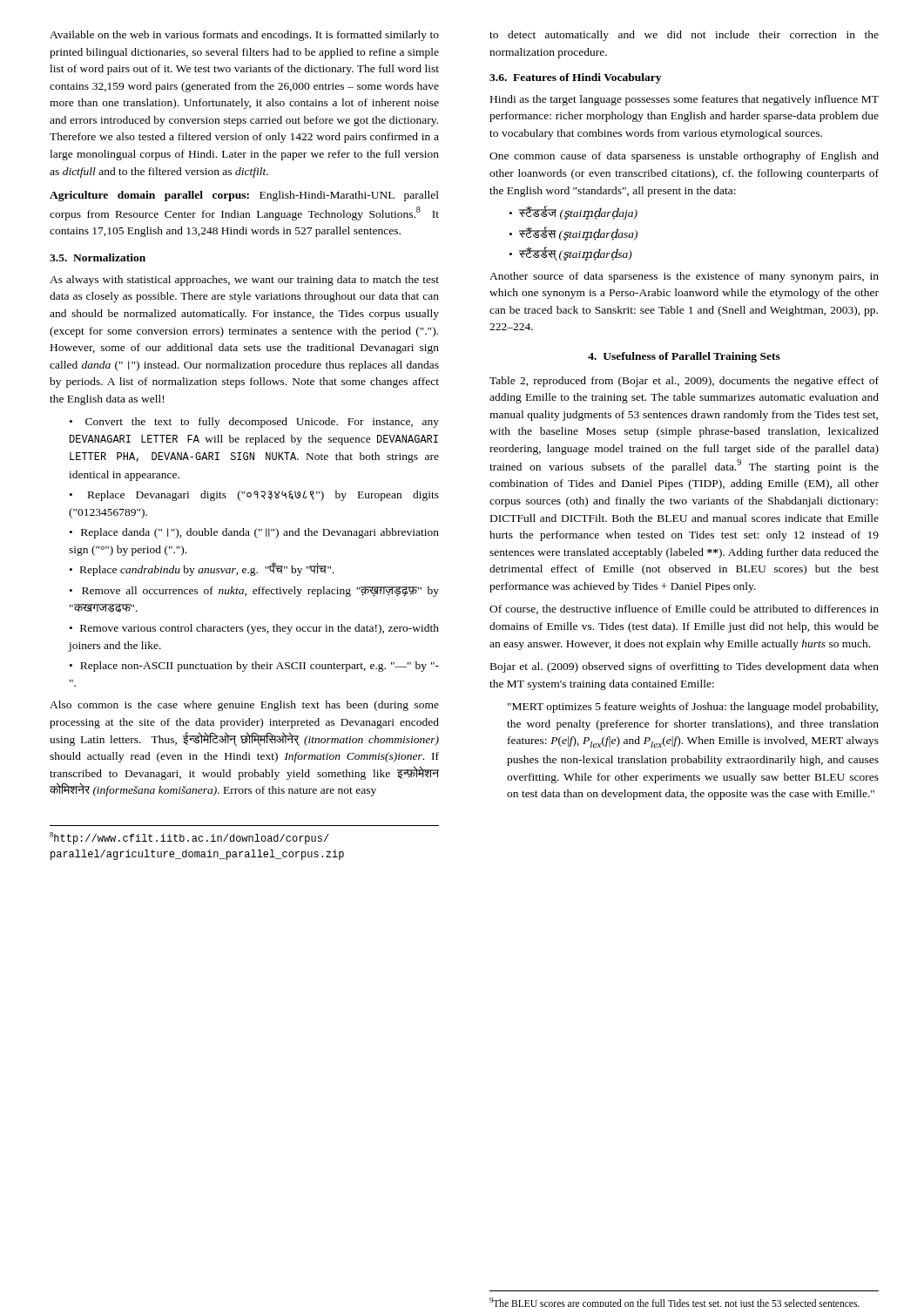Point to the passage starting "As always with statistical approaches,"
This screenshot has width=924, height=1307.
click(x=244, y=339)
